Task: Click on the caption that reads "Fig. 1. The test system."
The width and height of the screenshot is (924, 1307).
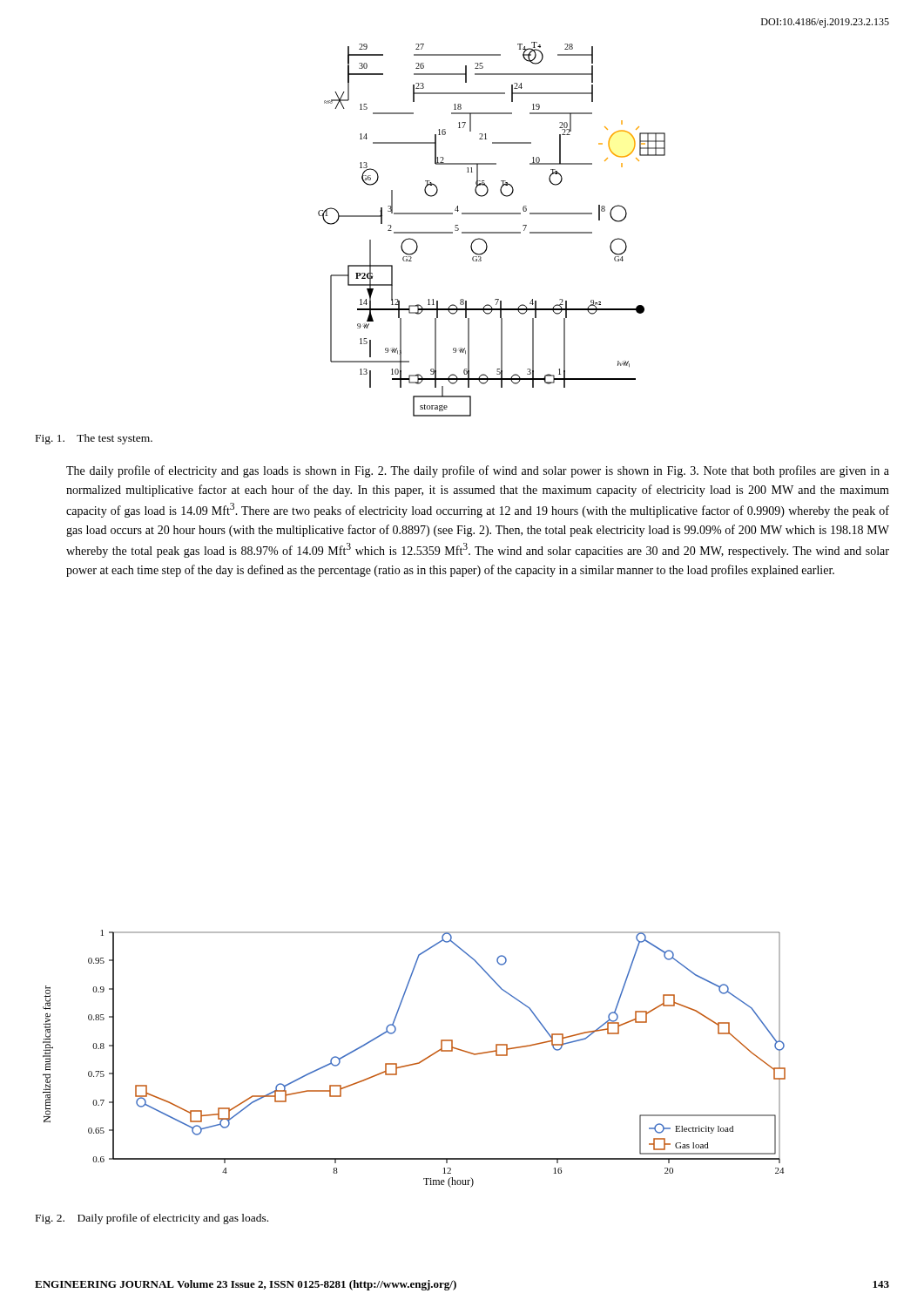Action: pyautogui.click(x=94, y=438)
